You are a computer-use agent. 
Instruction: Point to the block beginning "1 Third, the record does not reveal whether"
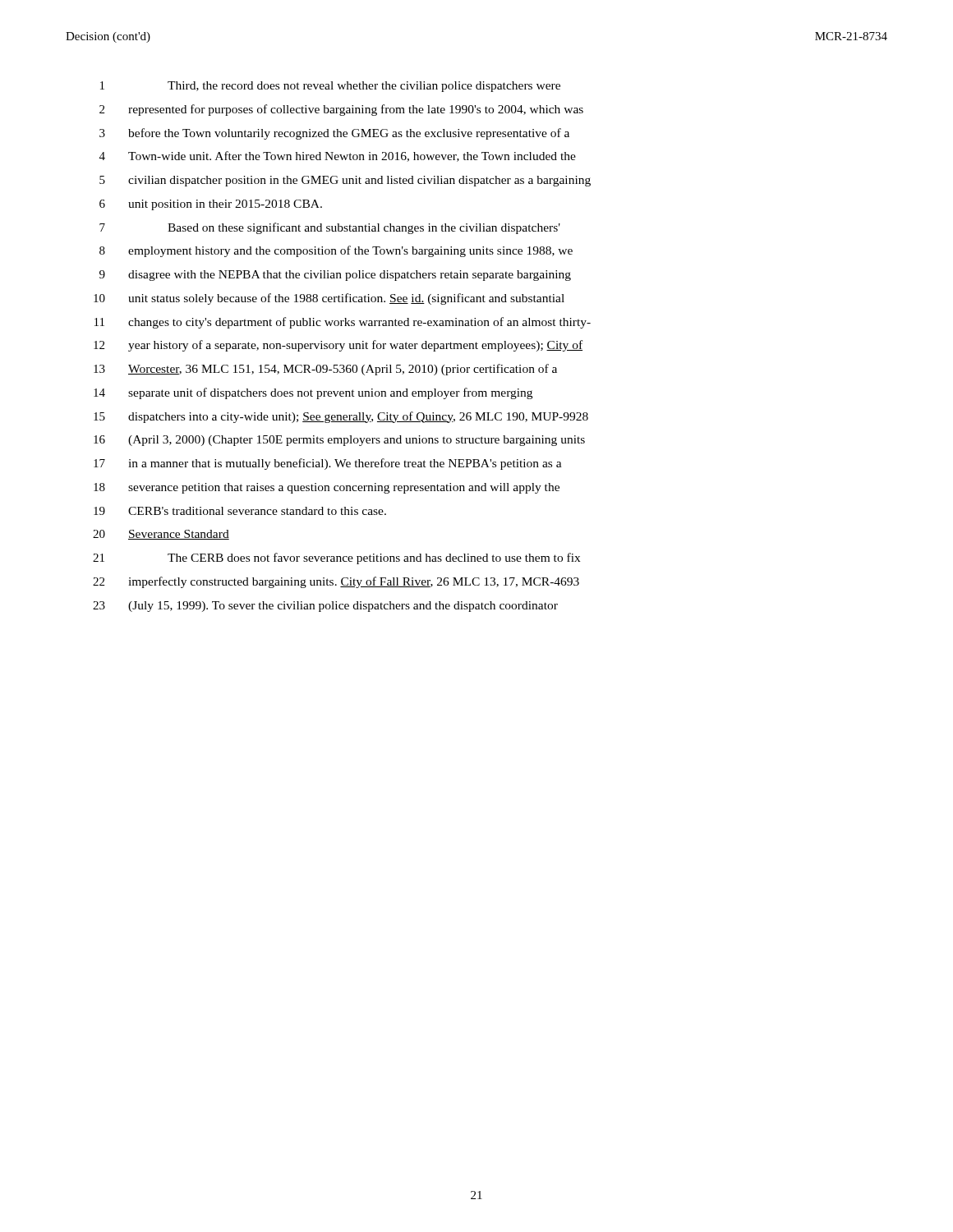[x=476, y=145]
